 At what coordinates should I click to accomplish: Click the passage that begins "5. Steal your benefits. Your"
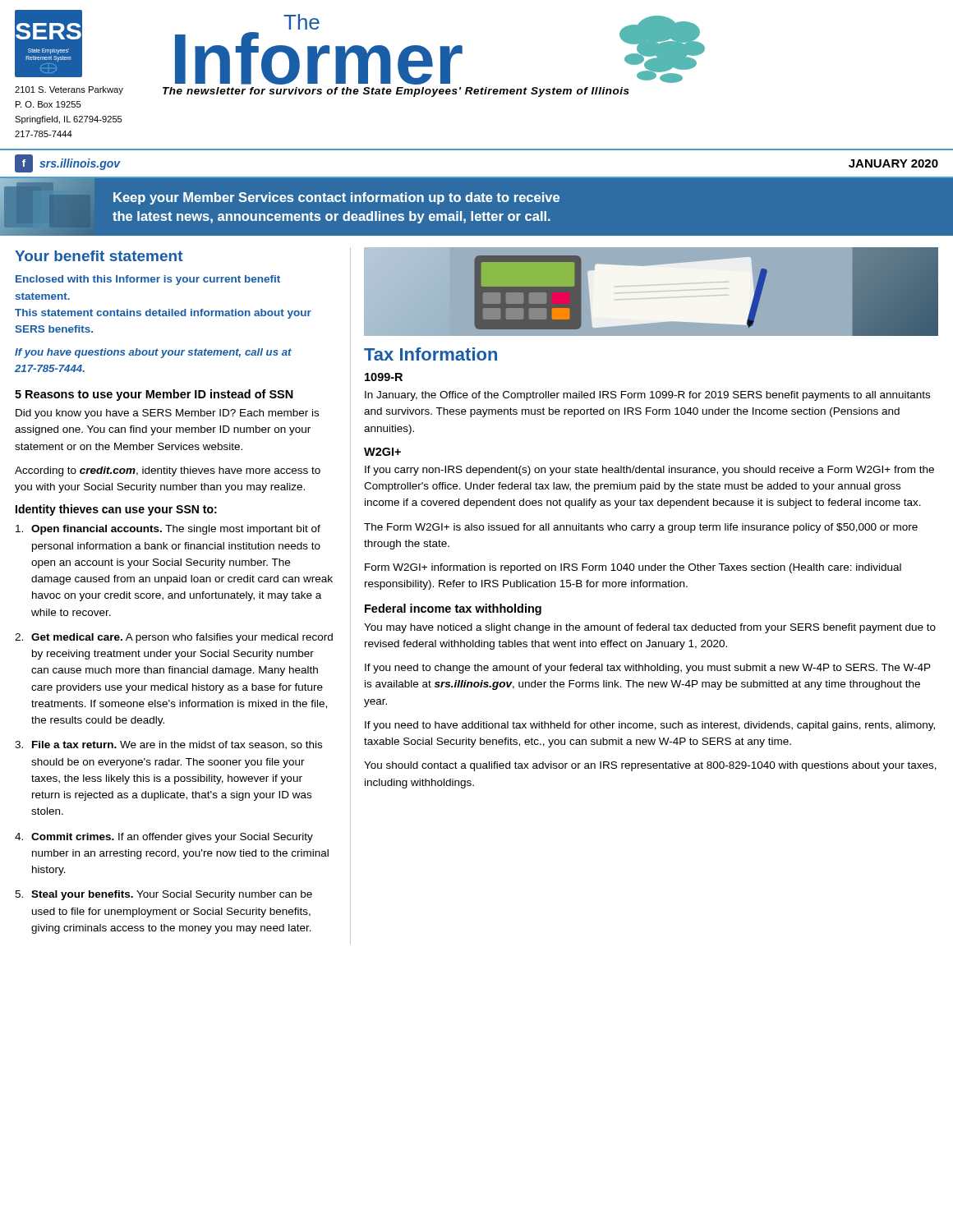coord(174,911)
